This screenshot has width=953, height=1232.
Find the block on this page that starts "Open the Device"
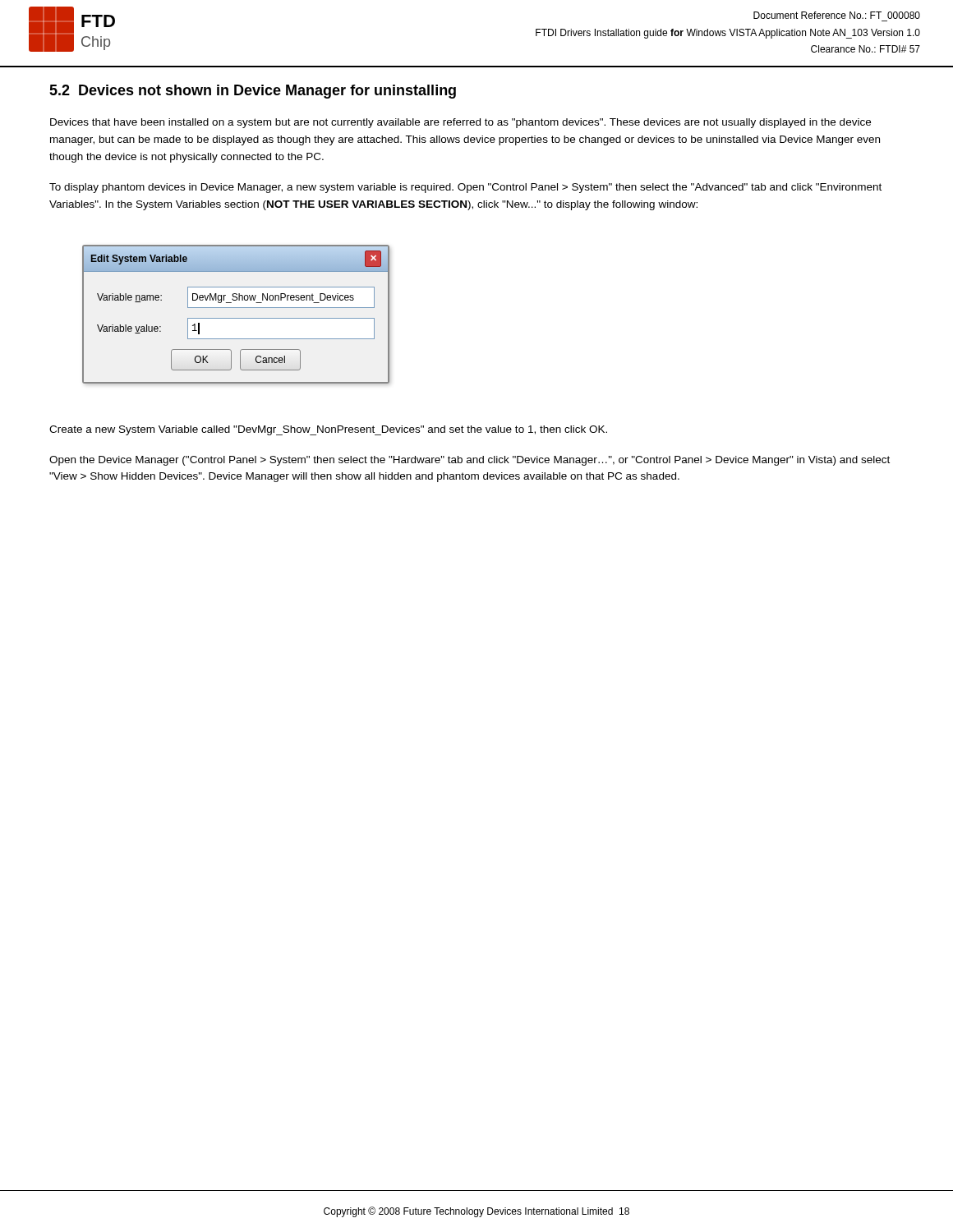pos(470,468)
